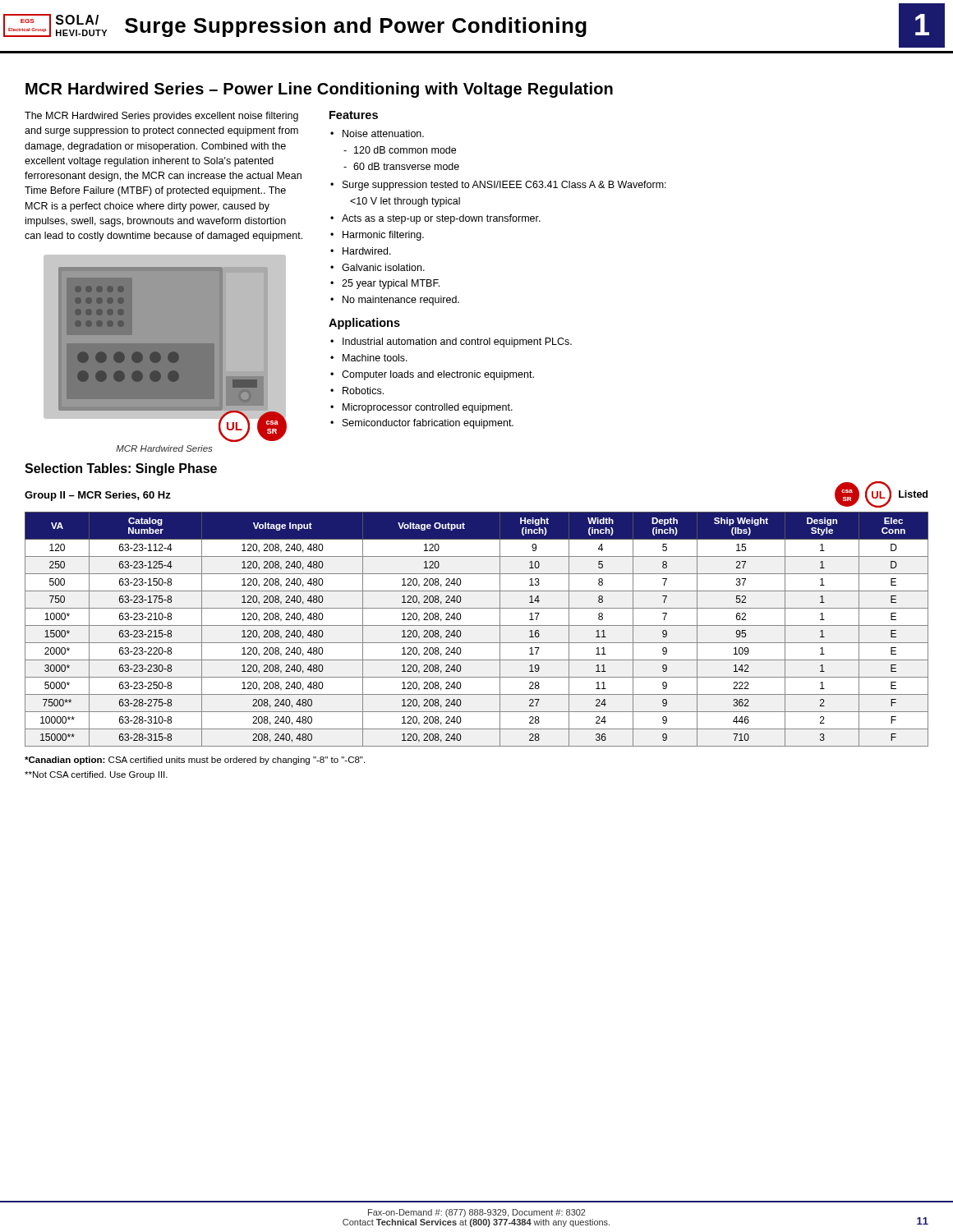Click on the list item containing "• 25 year"
This screenshot has width=953, height=1232.
coord(385,284)
